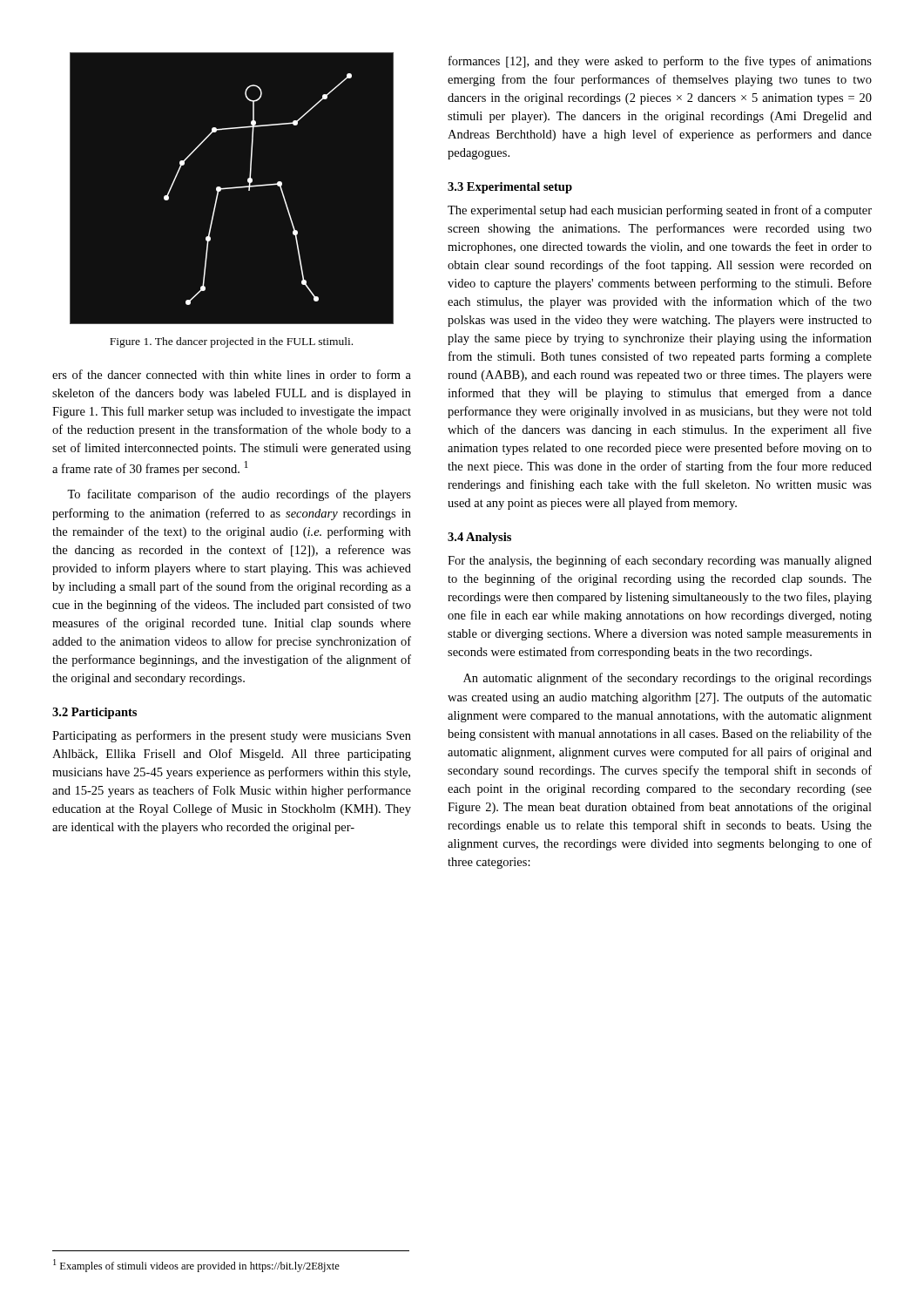Image resolution: width=924 pixels, height=1307 pixels.
Task: Find the section header that reads "3.3 Experimental setup"
Action: click(510, 187)
